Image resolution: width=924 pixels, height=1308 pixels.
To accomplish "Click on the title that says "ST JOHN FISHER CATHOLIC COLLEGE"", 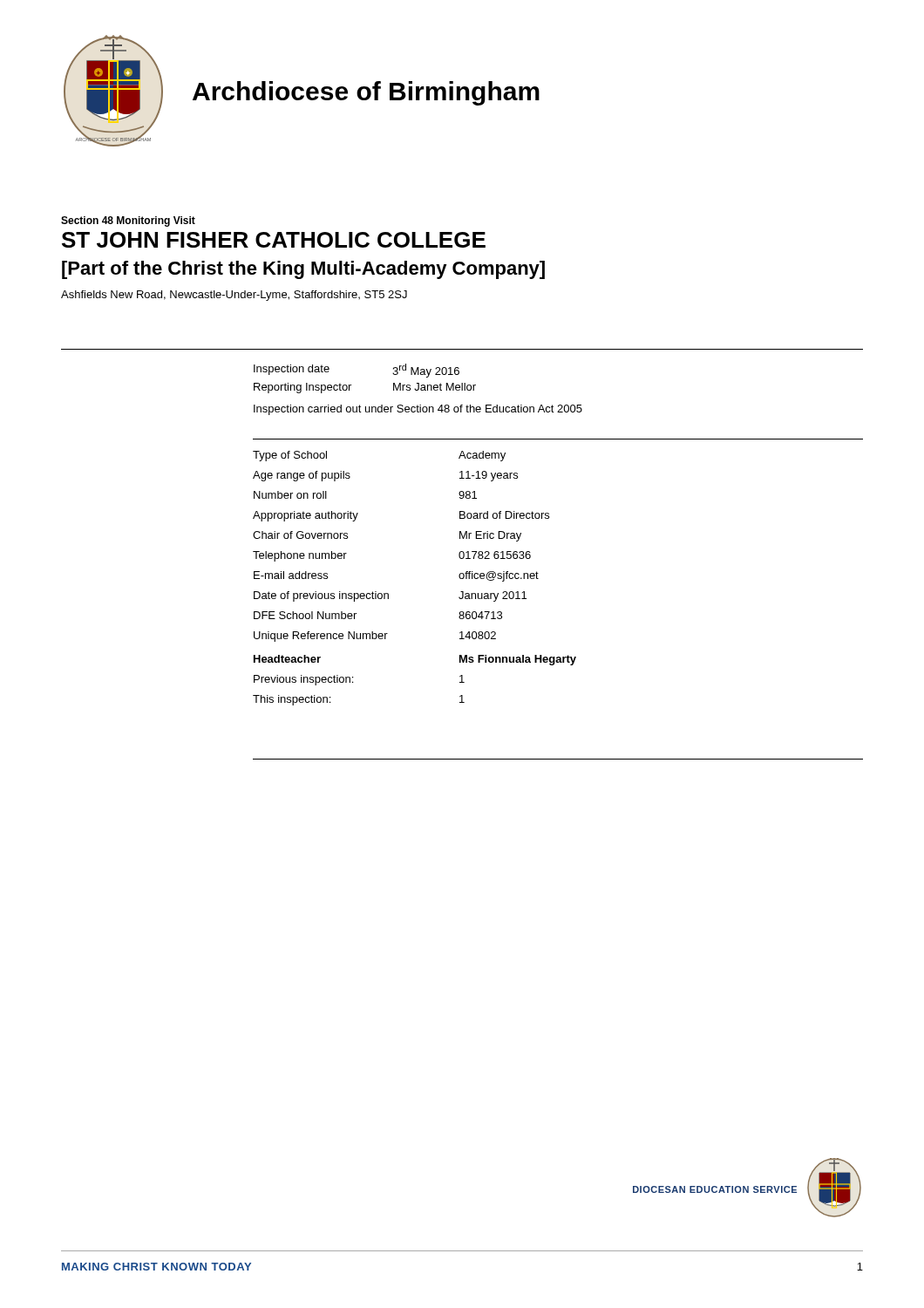I will tap(462, 240).
